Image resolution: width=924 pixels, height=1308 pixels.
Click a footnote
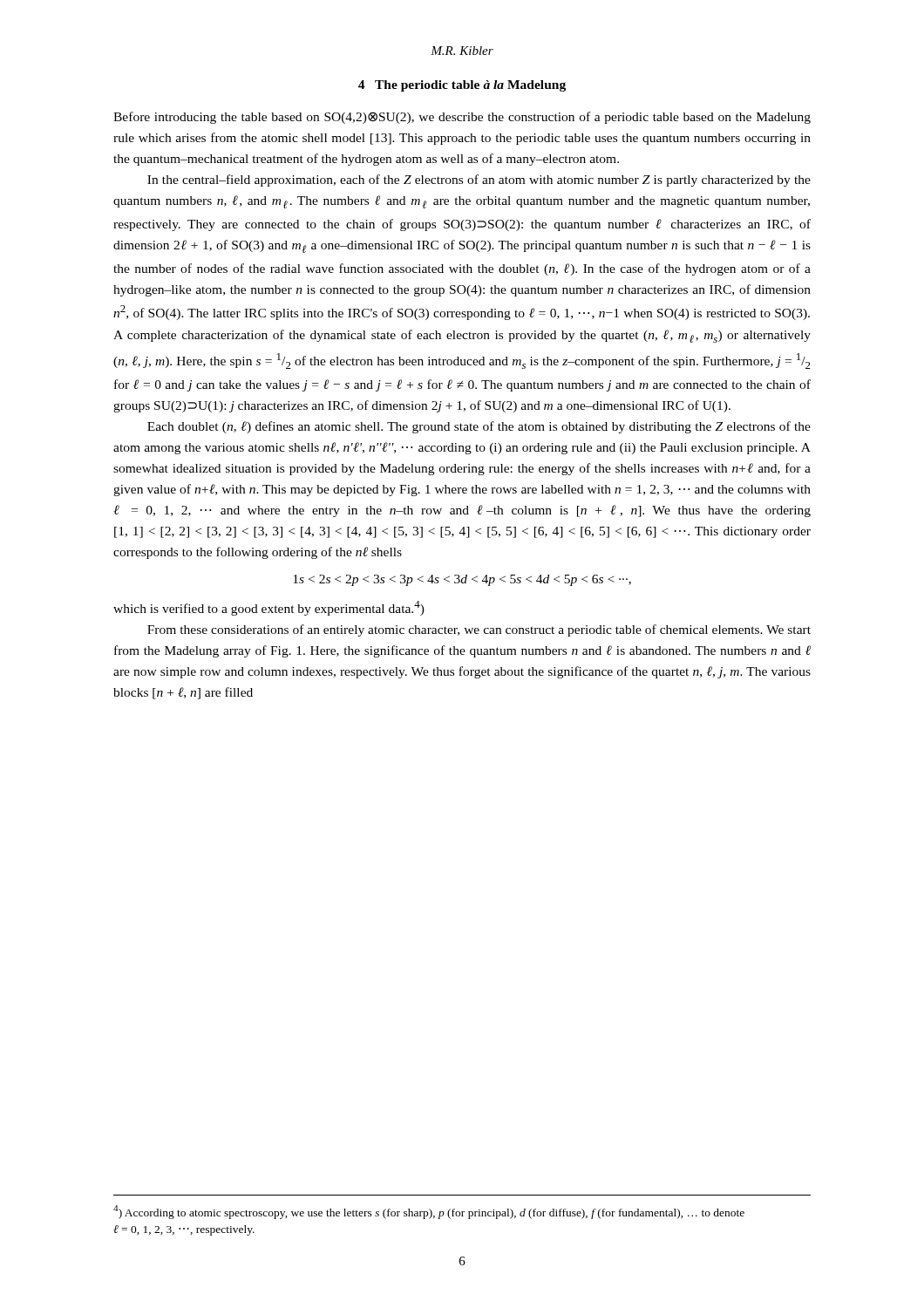(x=429, y=1219)
